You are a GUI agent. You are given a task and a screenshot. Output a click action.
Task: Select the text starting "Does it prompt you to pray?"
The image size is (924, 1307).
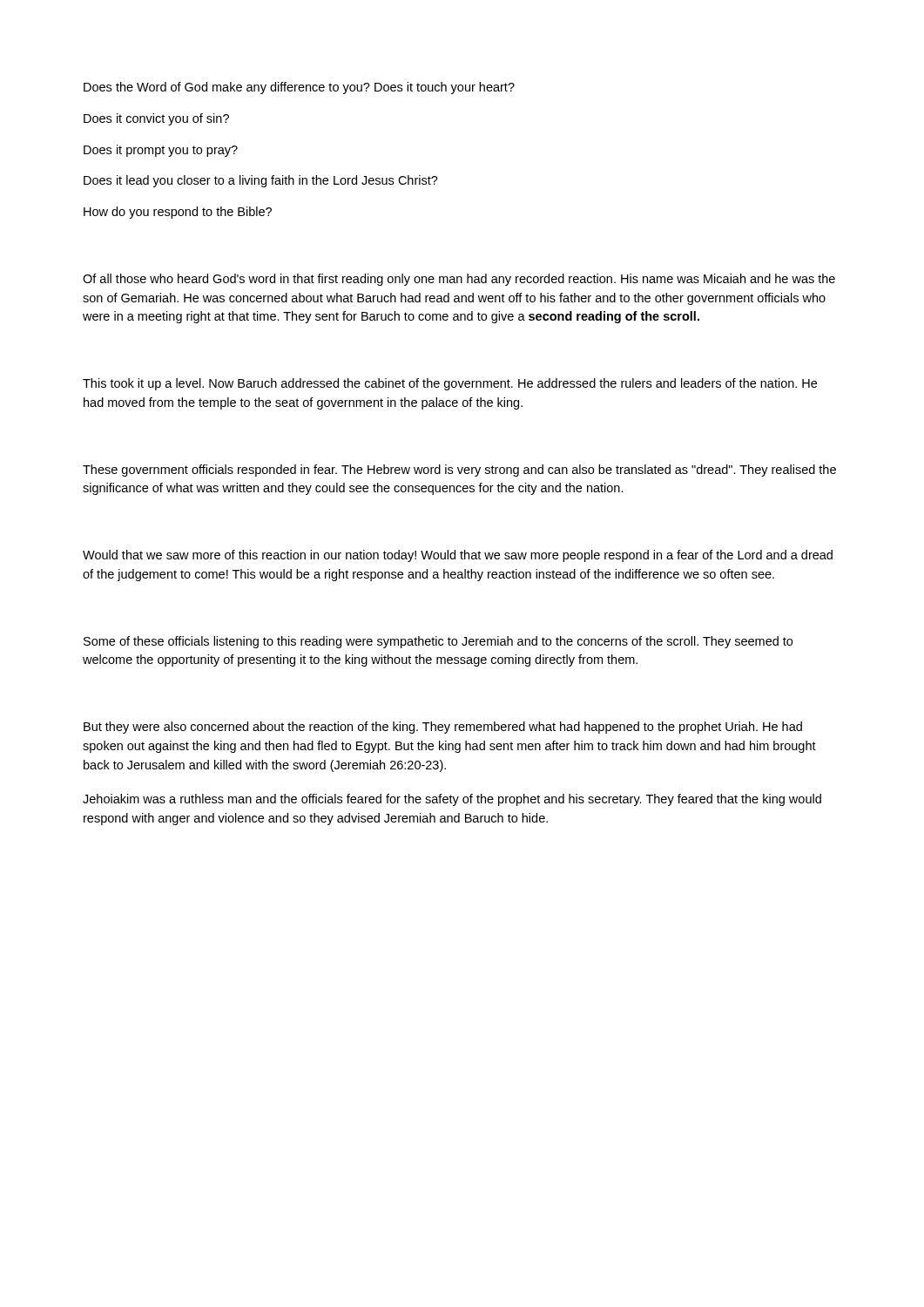click(160, 149)
